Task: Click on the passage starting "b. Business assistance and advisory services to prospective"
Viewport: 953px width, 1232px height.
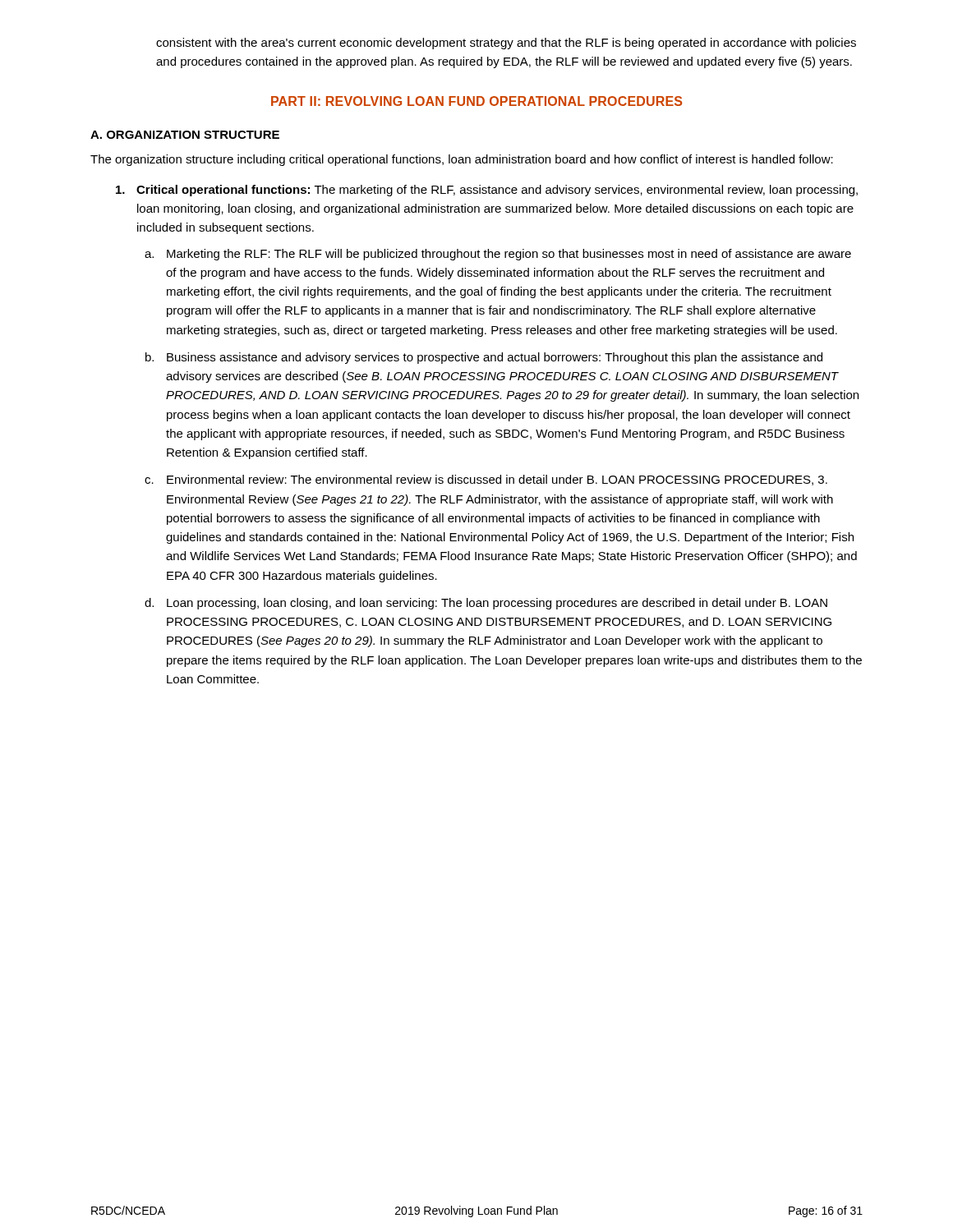Action: (x=504, y=404)
